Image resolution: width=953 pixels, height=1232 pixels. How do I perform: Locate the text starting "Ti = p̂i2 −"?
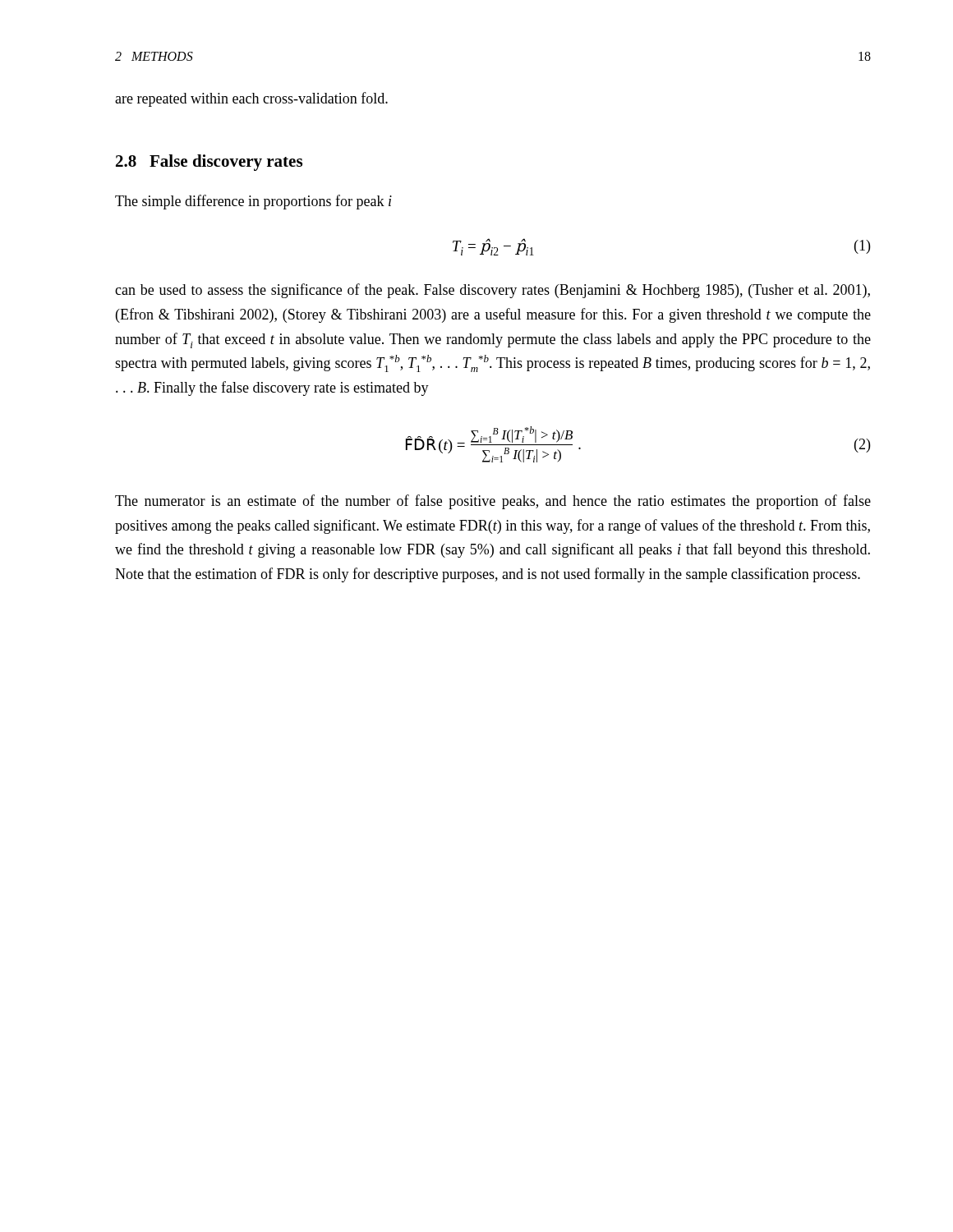point(496,248)
